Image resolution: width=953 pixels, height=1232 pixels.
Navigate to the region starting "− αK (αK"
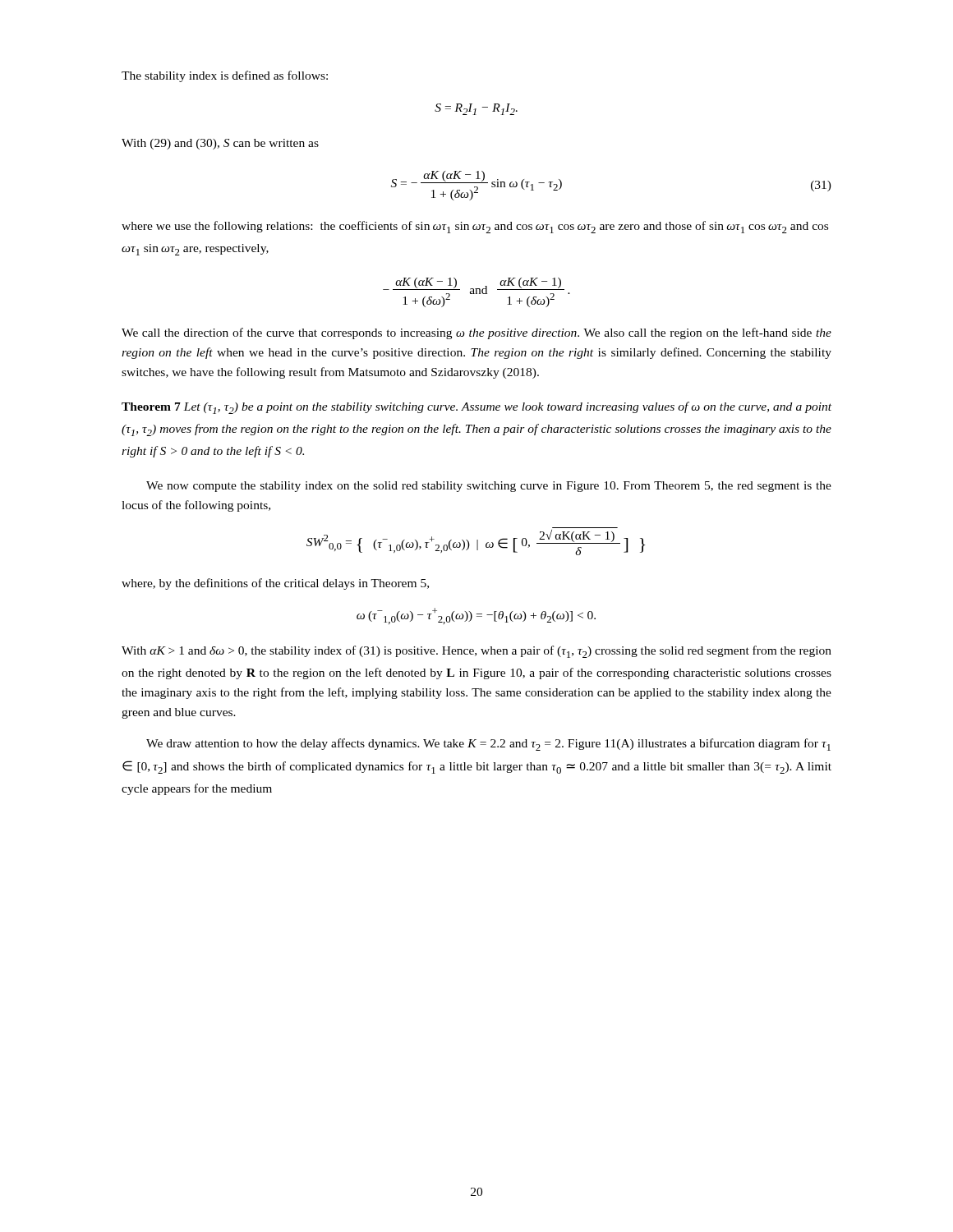coord(476,291)
